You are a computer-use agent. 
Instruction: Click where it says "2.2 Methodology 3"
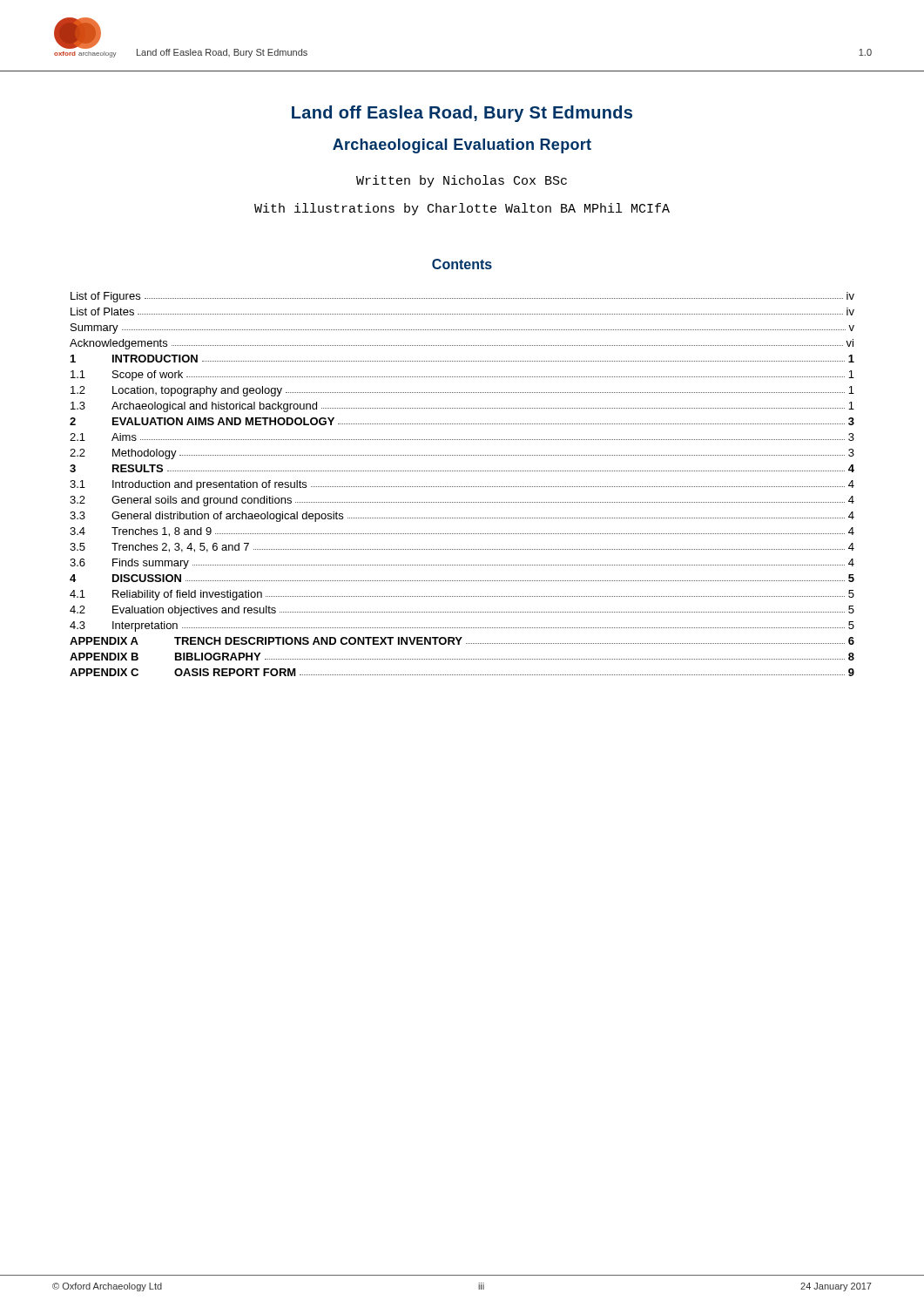pyautogui.click(x=462, y=453)
